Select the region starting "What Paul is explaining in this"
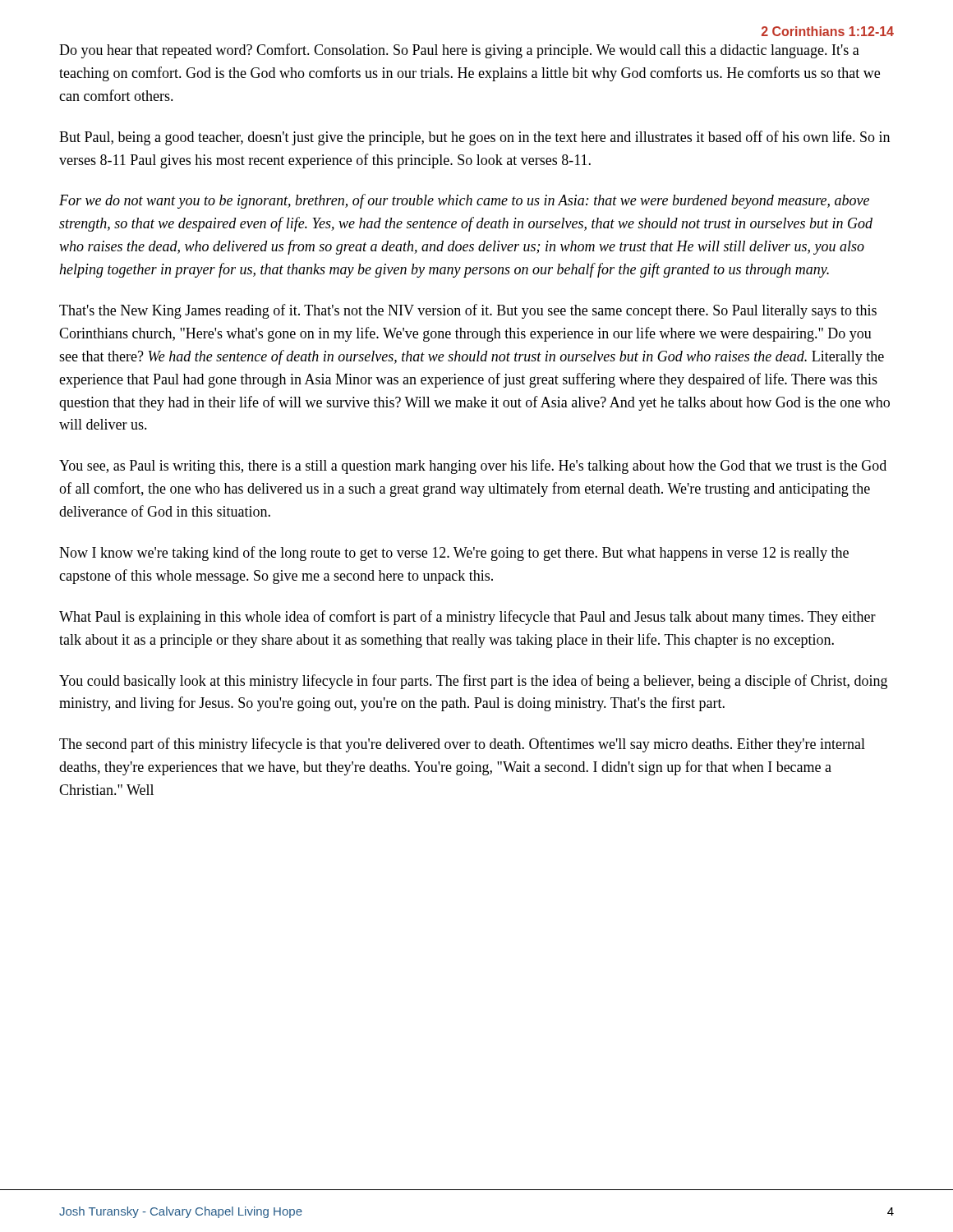This screenshot has height=1232, width=953. point(467,628)
